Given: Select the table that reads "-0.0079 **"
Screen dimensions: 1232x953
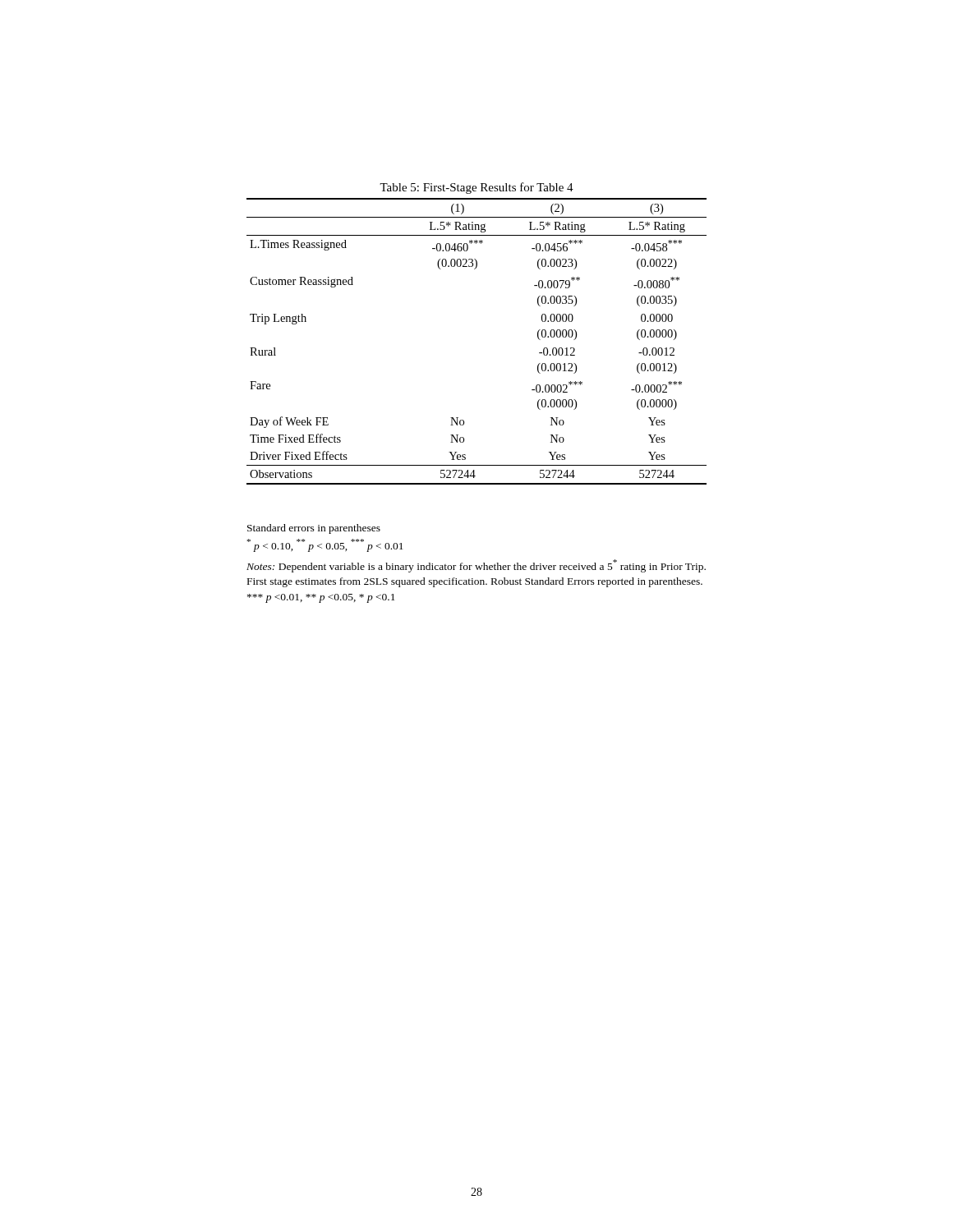Looking at the screenshot, I should (476, 342).
